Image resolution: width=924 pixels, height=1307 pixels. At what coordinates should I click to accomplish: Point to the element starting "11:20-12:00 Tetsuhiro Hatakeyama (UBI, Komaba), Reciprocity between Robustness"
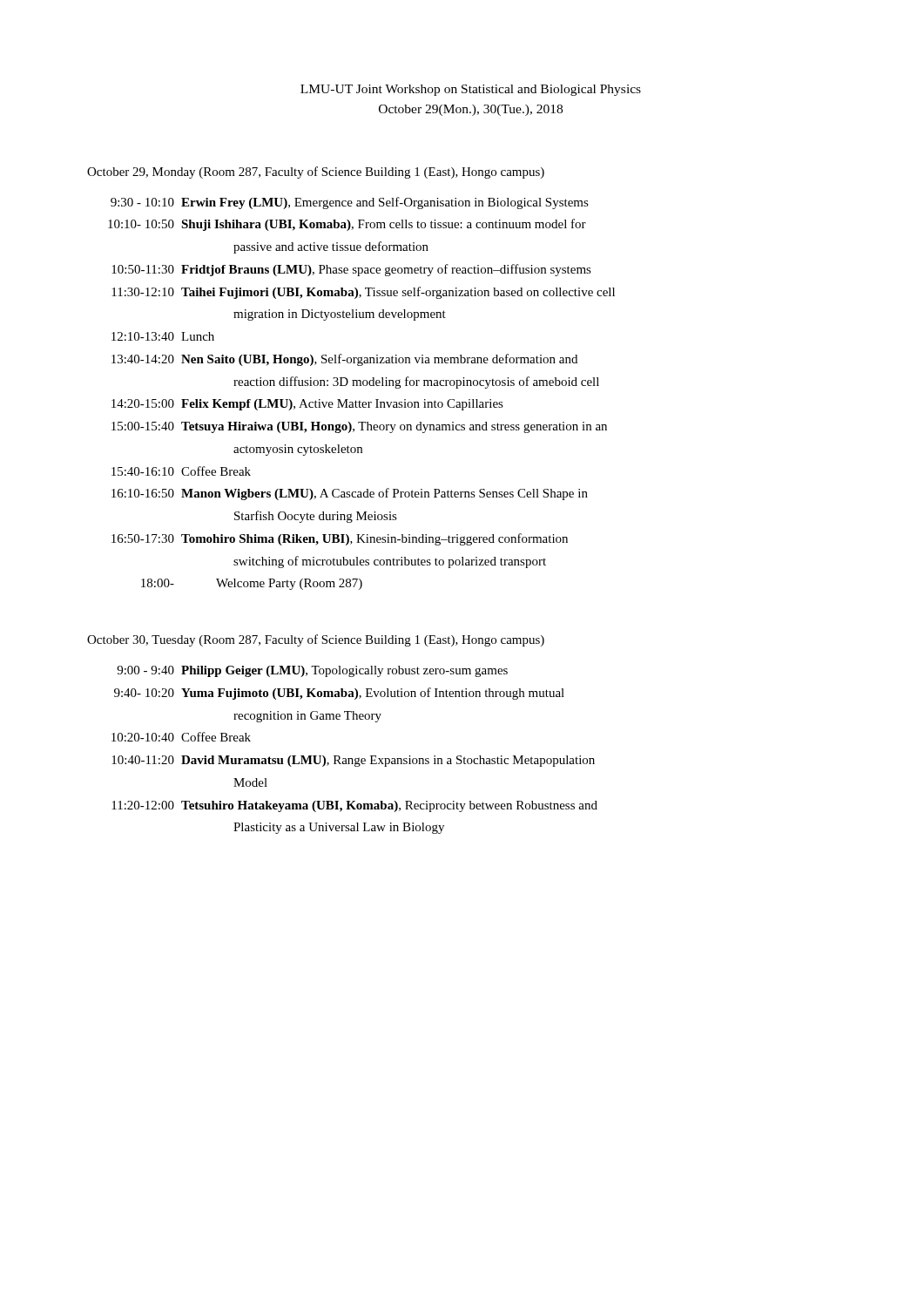pyautogui.click(x=471, y=805)
